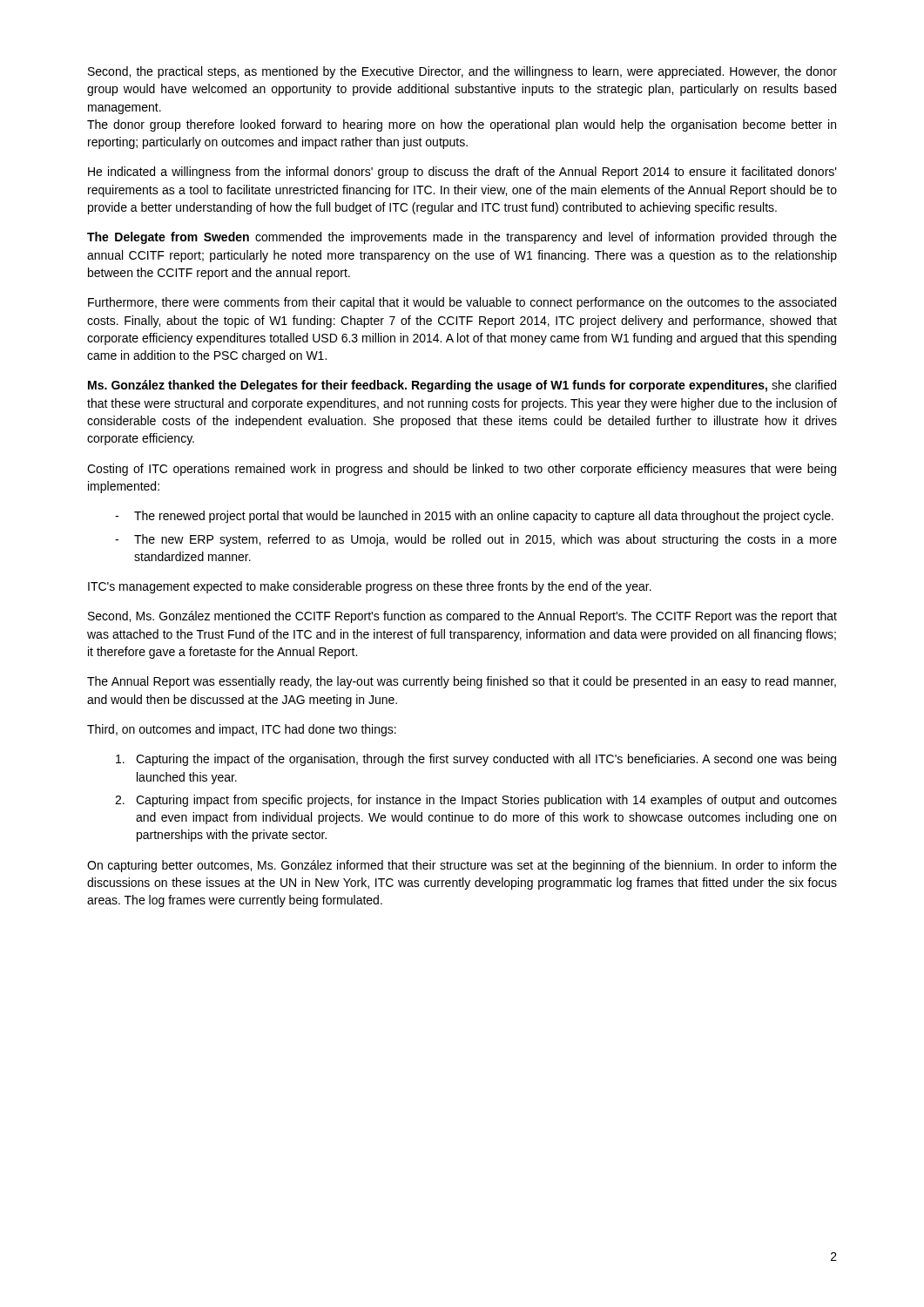Click the passage that begins "ITC's management expected to make considerable"

pos(370,587)
